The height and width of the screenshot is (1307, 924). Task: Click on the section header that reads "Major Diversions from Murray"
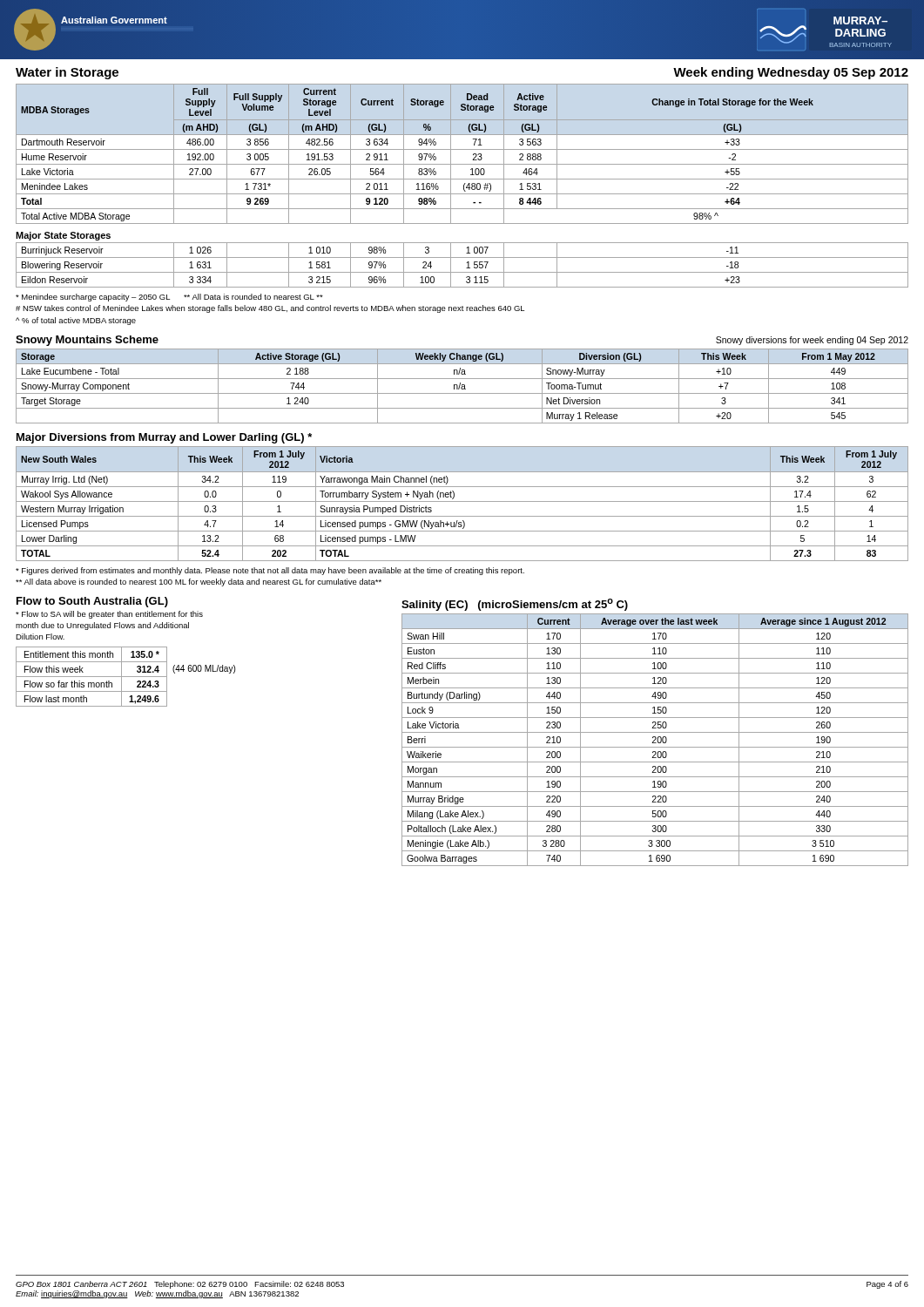point(164,437)
